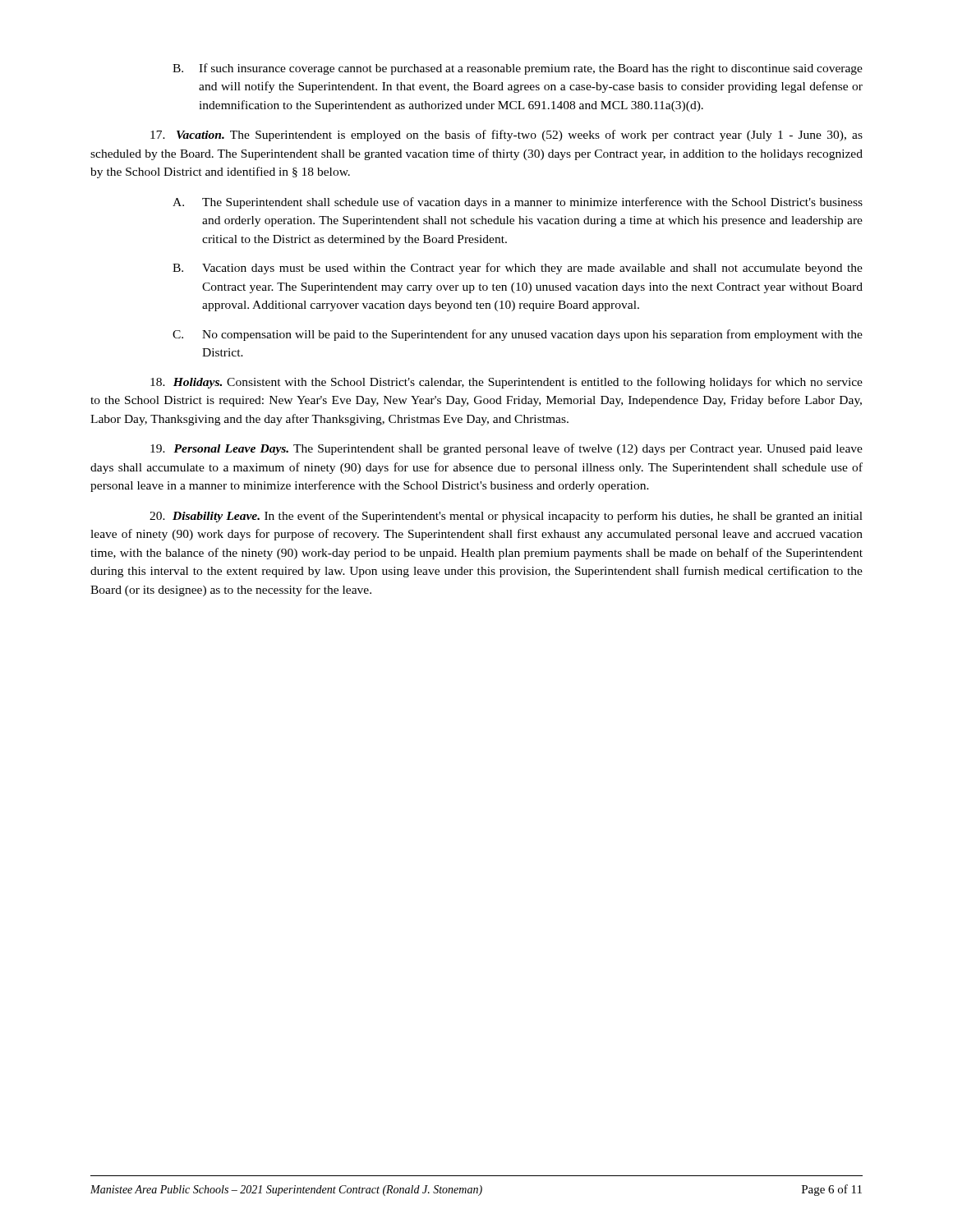Viewport: 953px width, 1232px height.
Task: Where is the passage that starts "Disability Leave. In the event of the Superintendent's"?
Action: click(x=476, y=553)
